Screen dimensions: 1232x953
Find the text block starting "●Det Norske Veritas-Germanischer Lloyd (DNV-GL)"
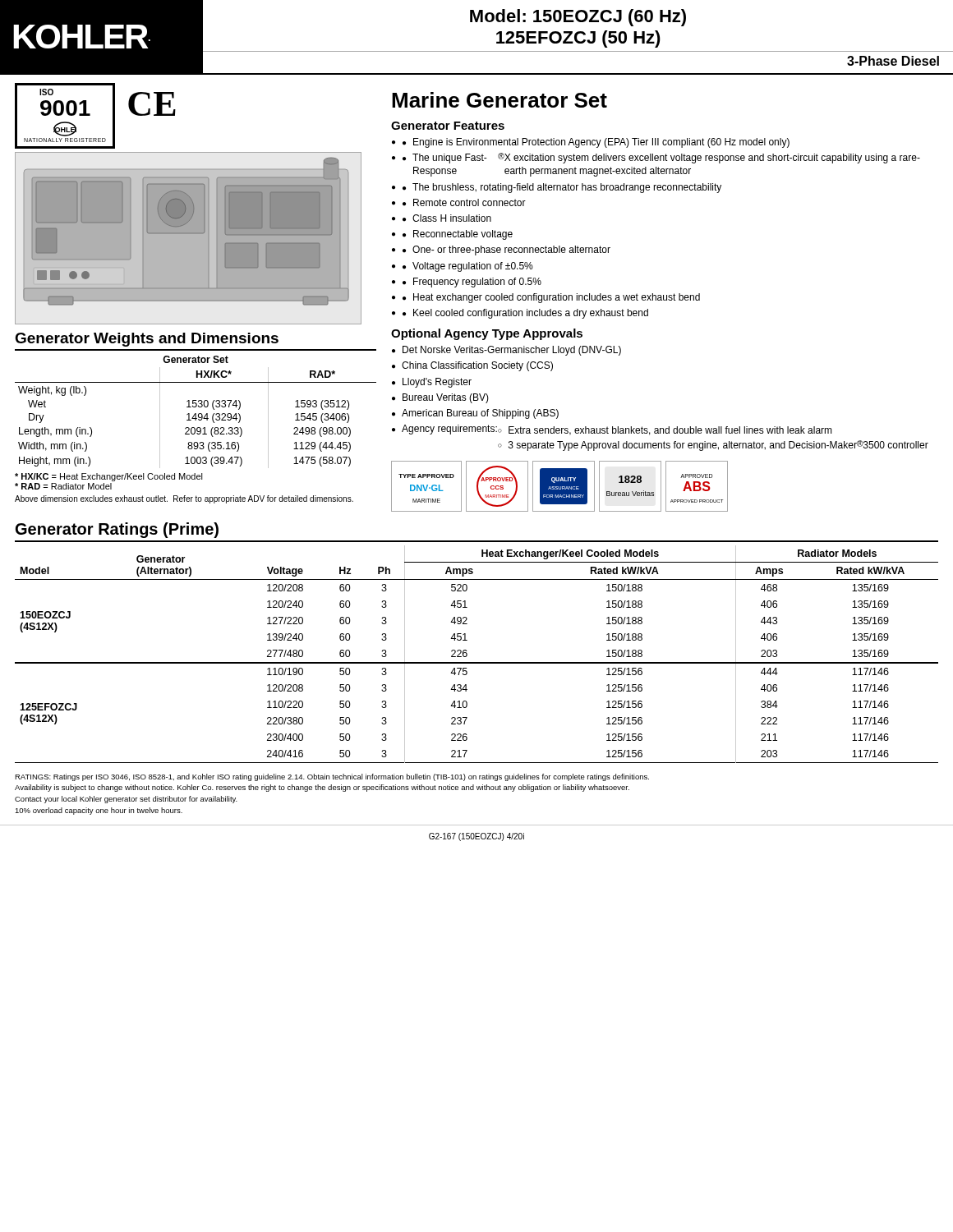[x=506, y=350]
